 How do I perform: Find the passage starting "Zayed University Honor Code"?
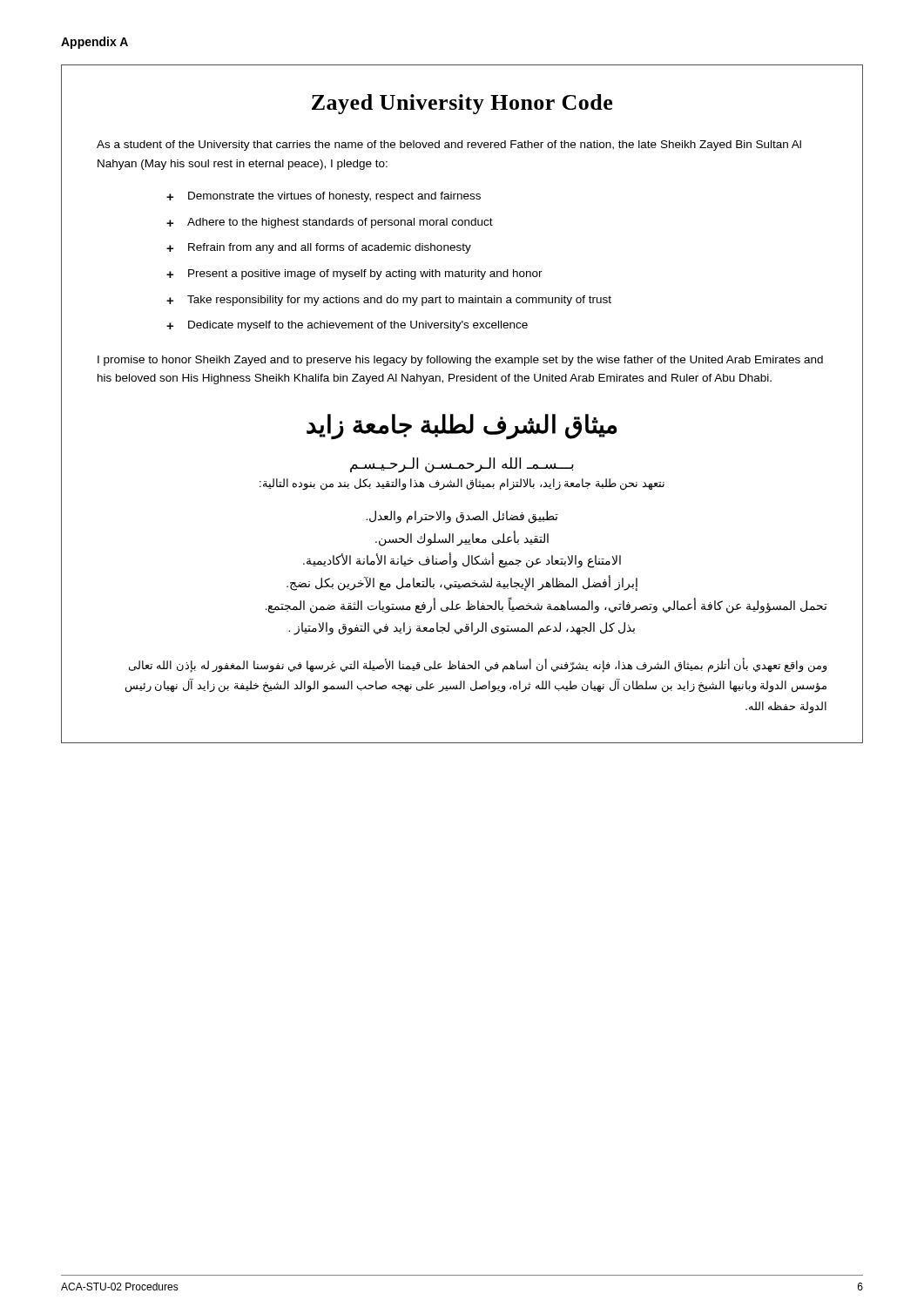tap(462, 102)
